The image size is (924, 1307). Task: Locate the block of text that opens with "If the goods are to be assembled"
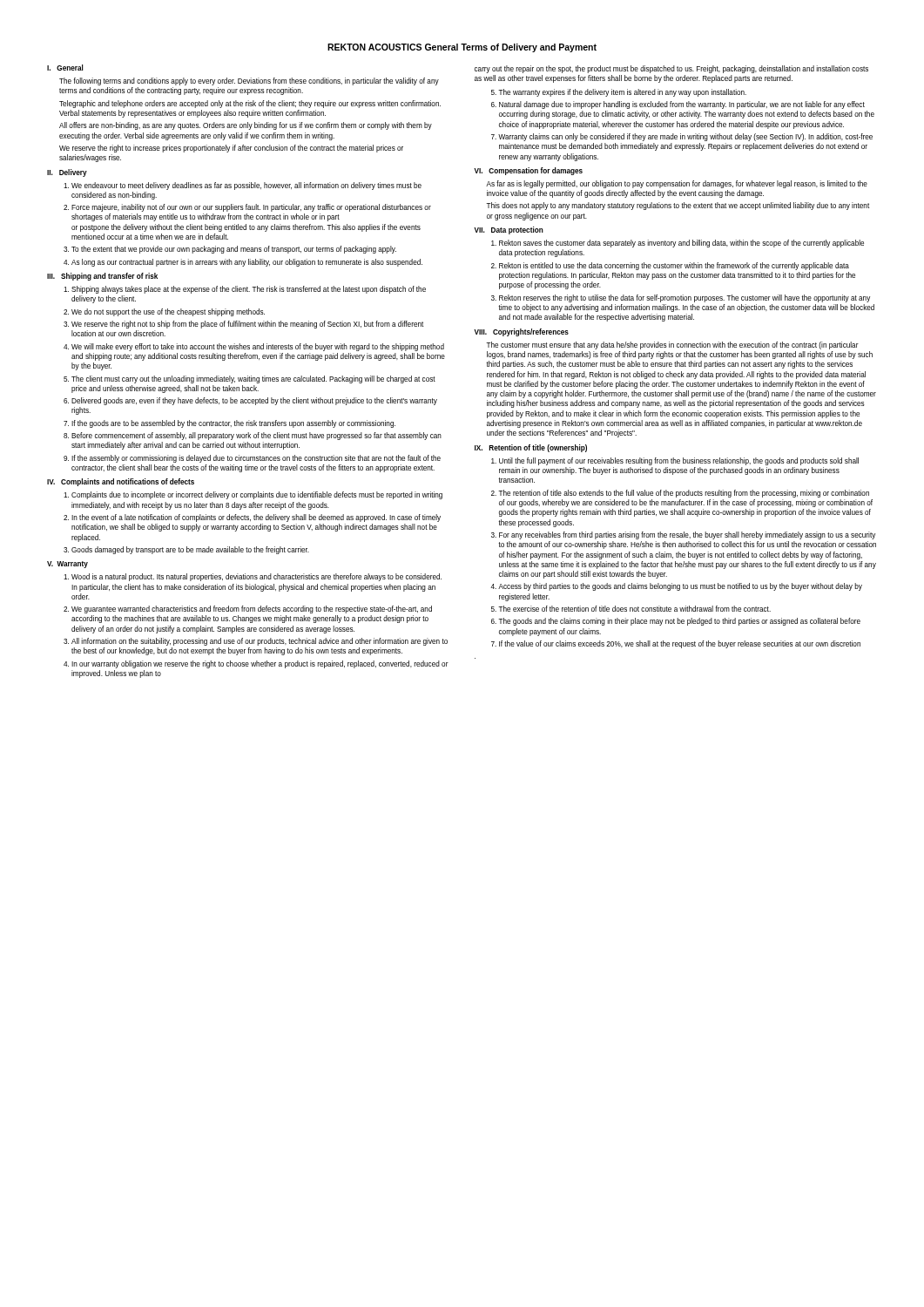click(x=234, y=424)
